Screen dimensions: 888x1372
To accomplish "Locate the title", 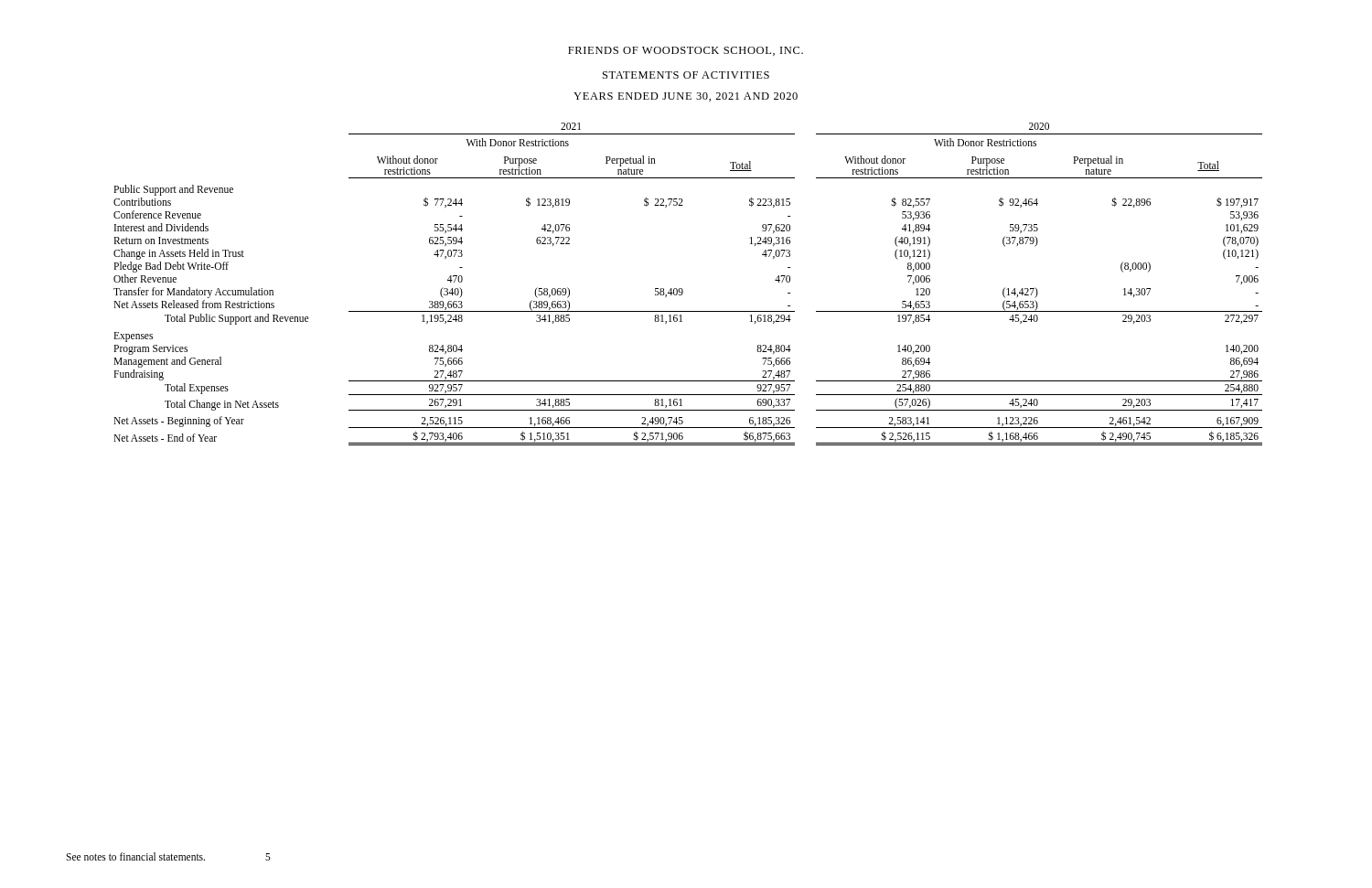I will (686, 51).
